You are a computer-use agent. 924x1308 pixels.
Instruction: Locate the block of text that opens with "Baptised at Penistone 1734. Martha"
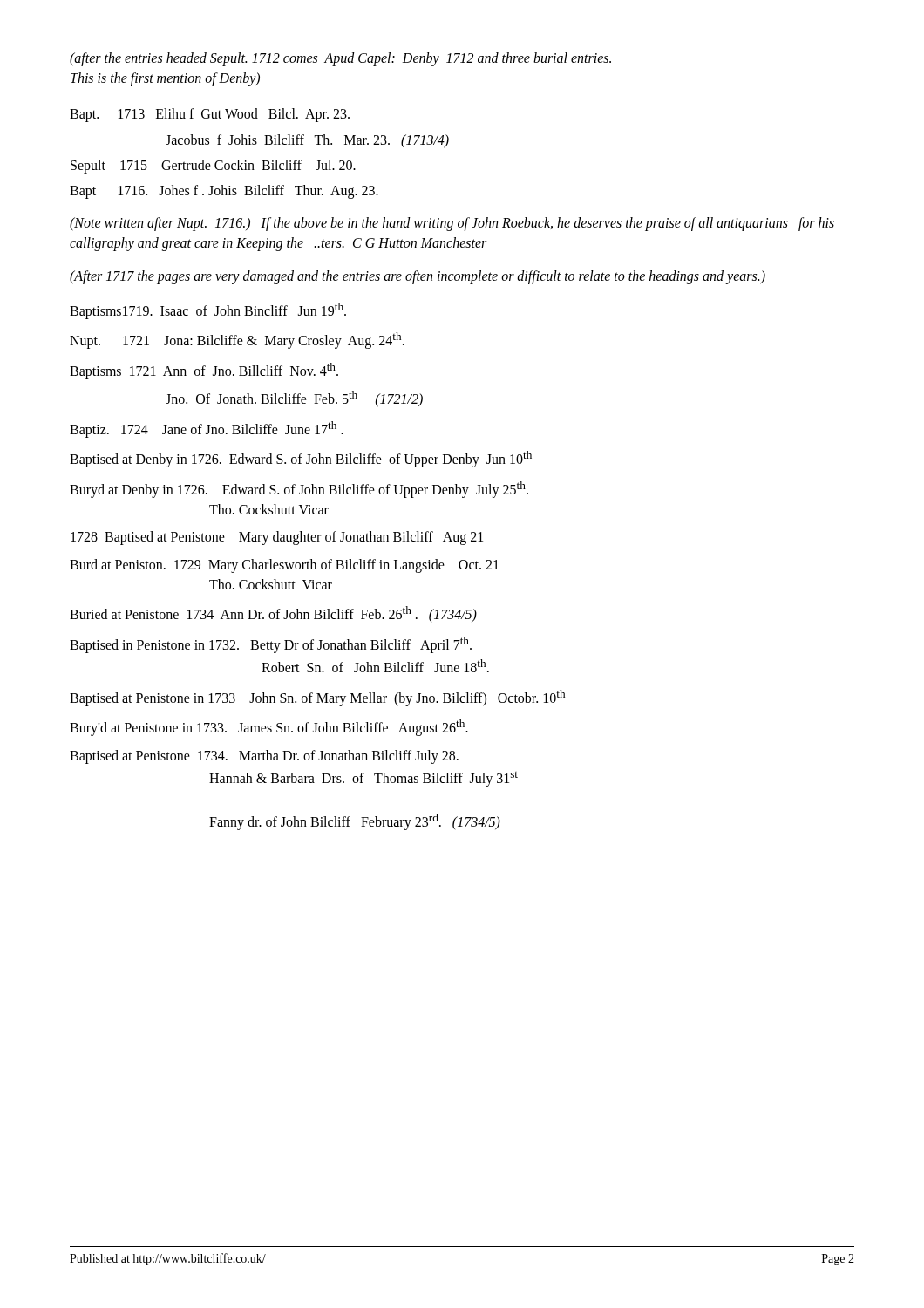[x=294, y=789]
